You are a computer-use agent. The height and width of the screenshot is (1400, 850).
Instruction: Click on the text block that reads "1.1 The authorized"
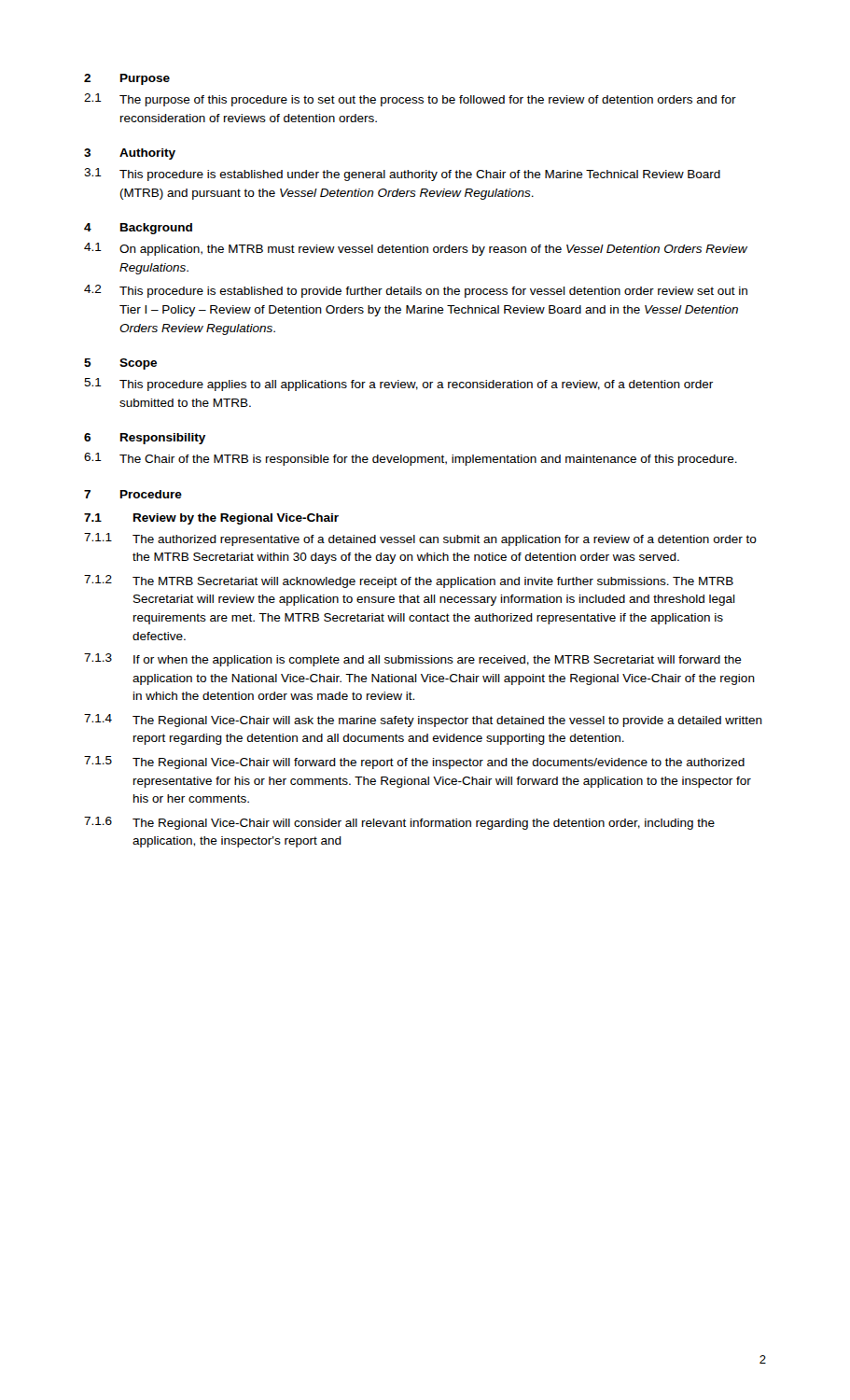pos(425,548)
